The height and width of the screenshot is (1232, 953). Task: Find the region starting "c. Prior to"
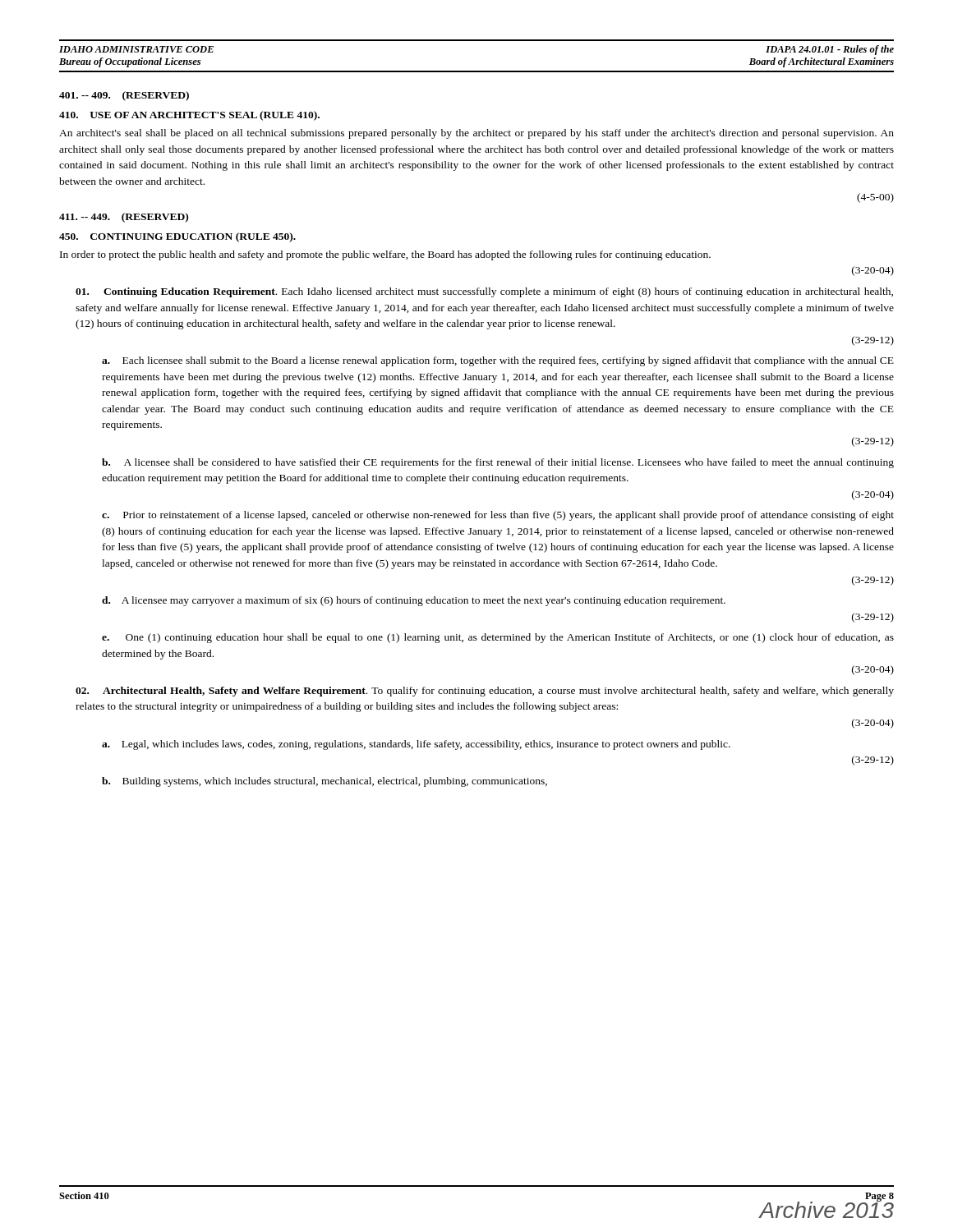click(498, 548)
